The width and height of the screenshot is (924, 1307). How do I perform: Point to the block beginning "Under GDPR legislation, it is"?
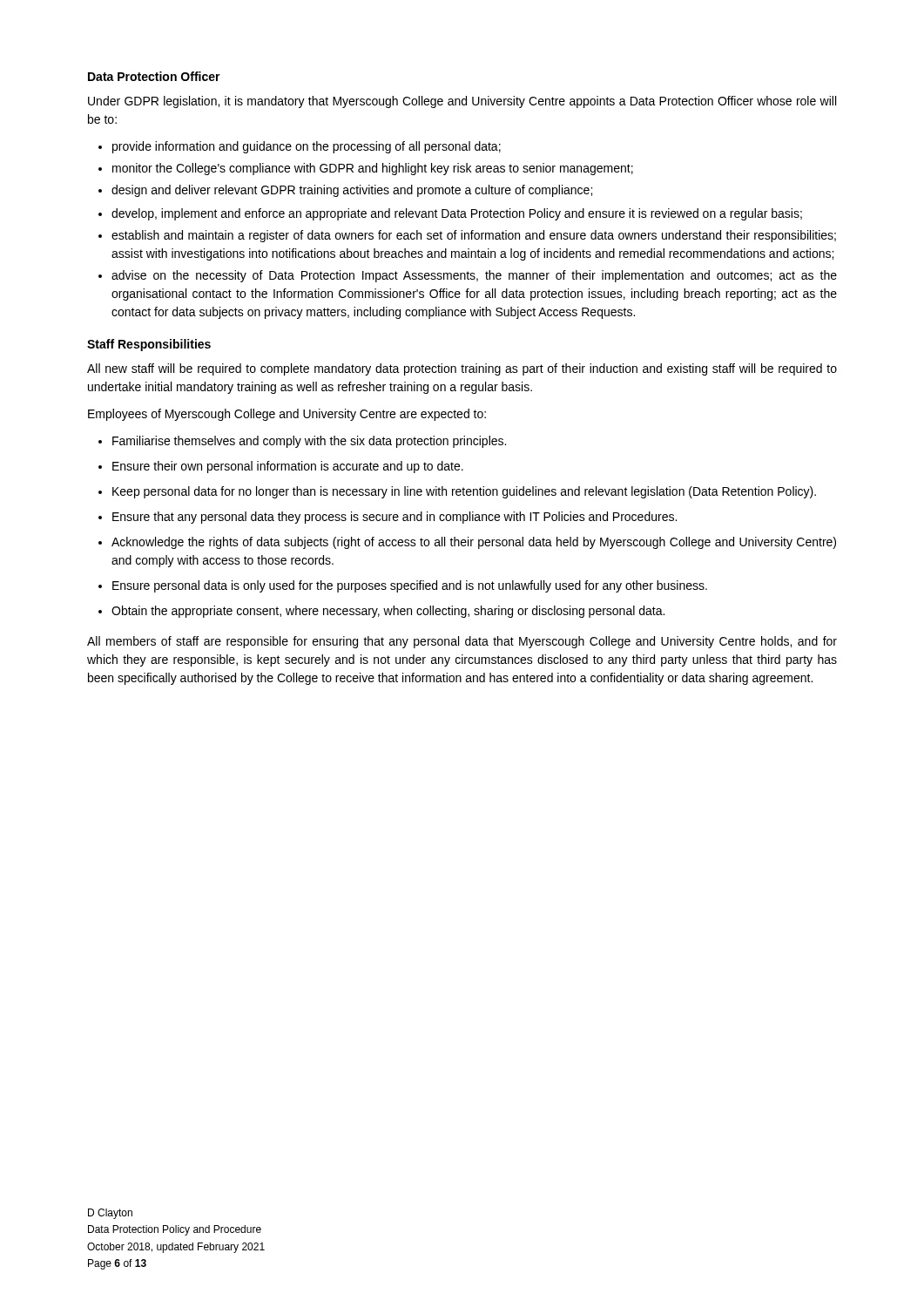(x=462, y=110)
